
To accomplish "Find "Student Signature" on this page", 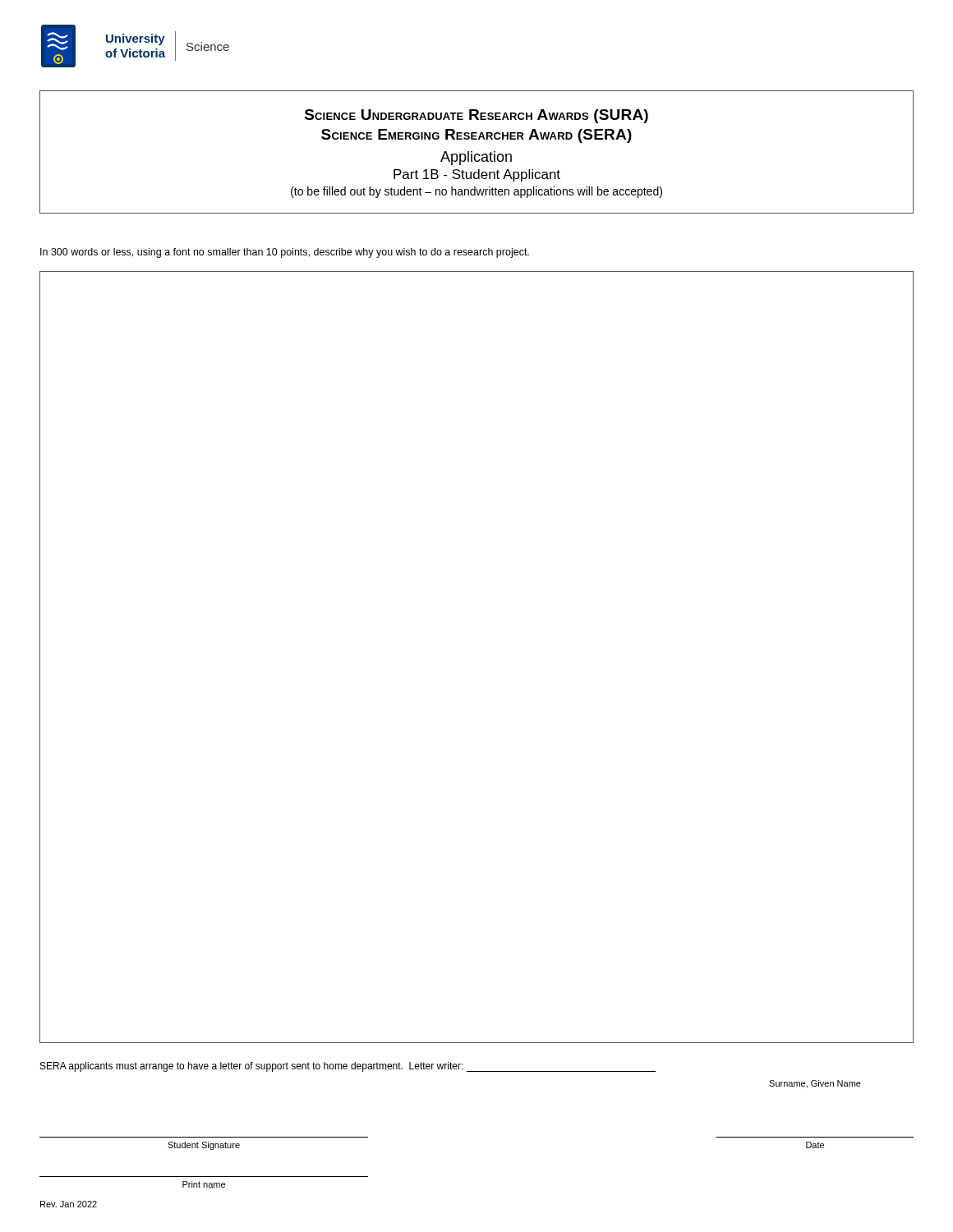I will tap(204, 1143).
